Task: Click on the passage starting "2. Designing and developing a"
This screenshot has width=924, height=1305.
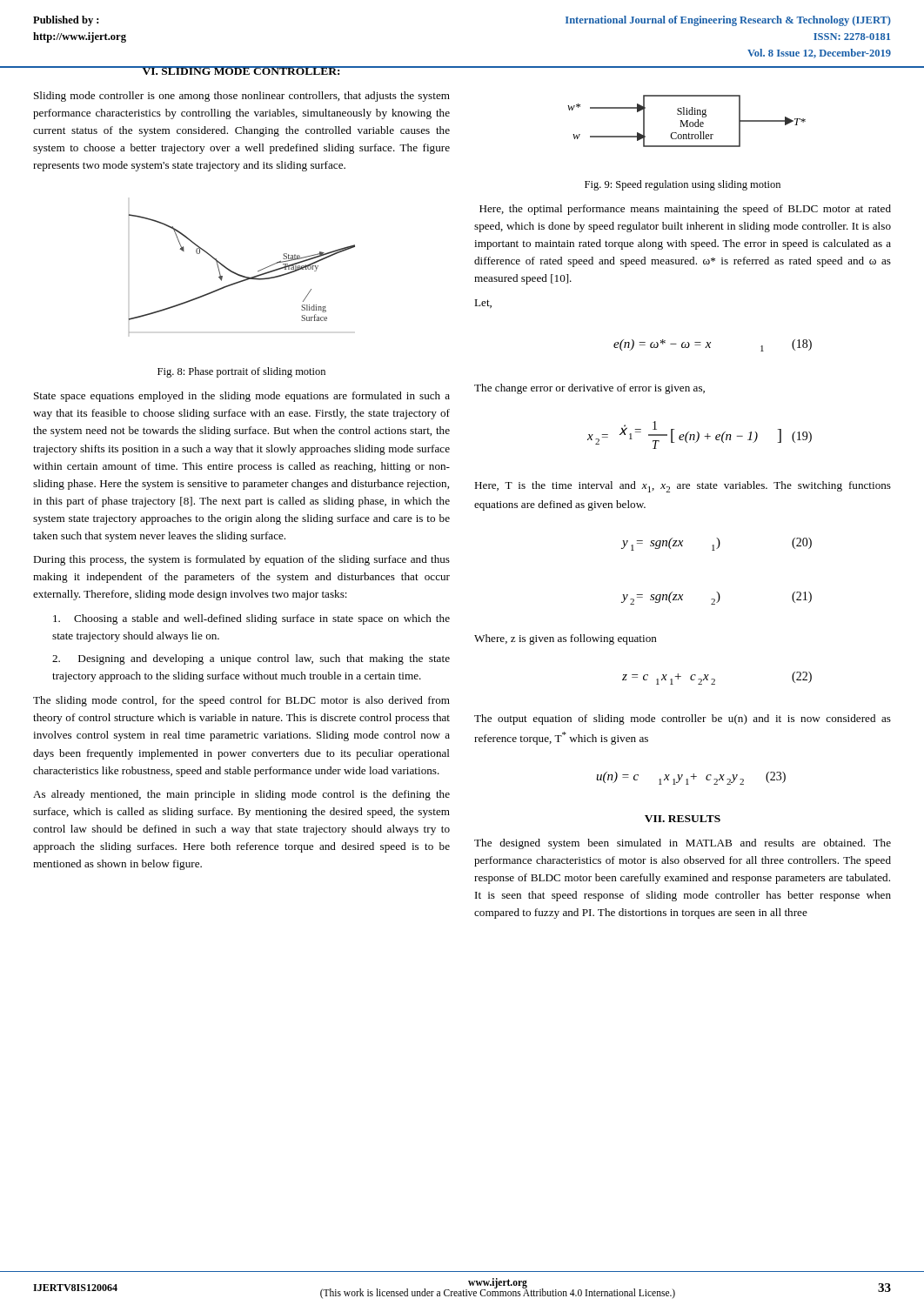Action: point(251,667)
